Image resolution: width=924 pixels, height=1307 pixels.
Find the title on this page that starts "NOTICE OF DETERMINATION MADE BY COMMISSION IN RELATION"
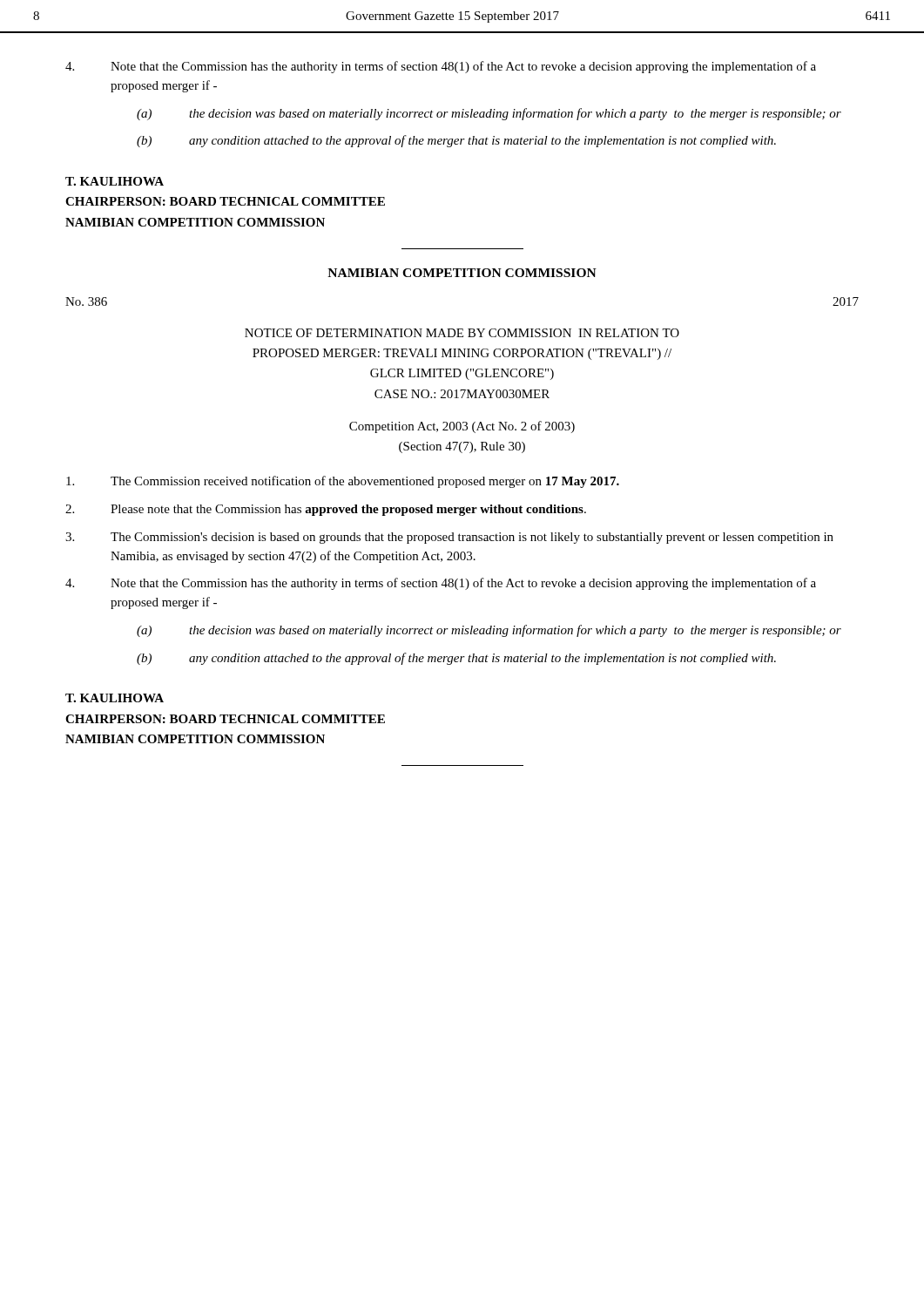click(462, 363)
